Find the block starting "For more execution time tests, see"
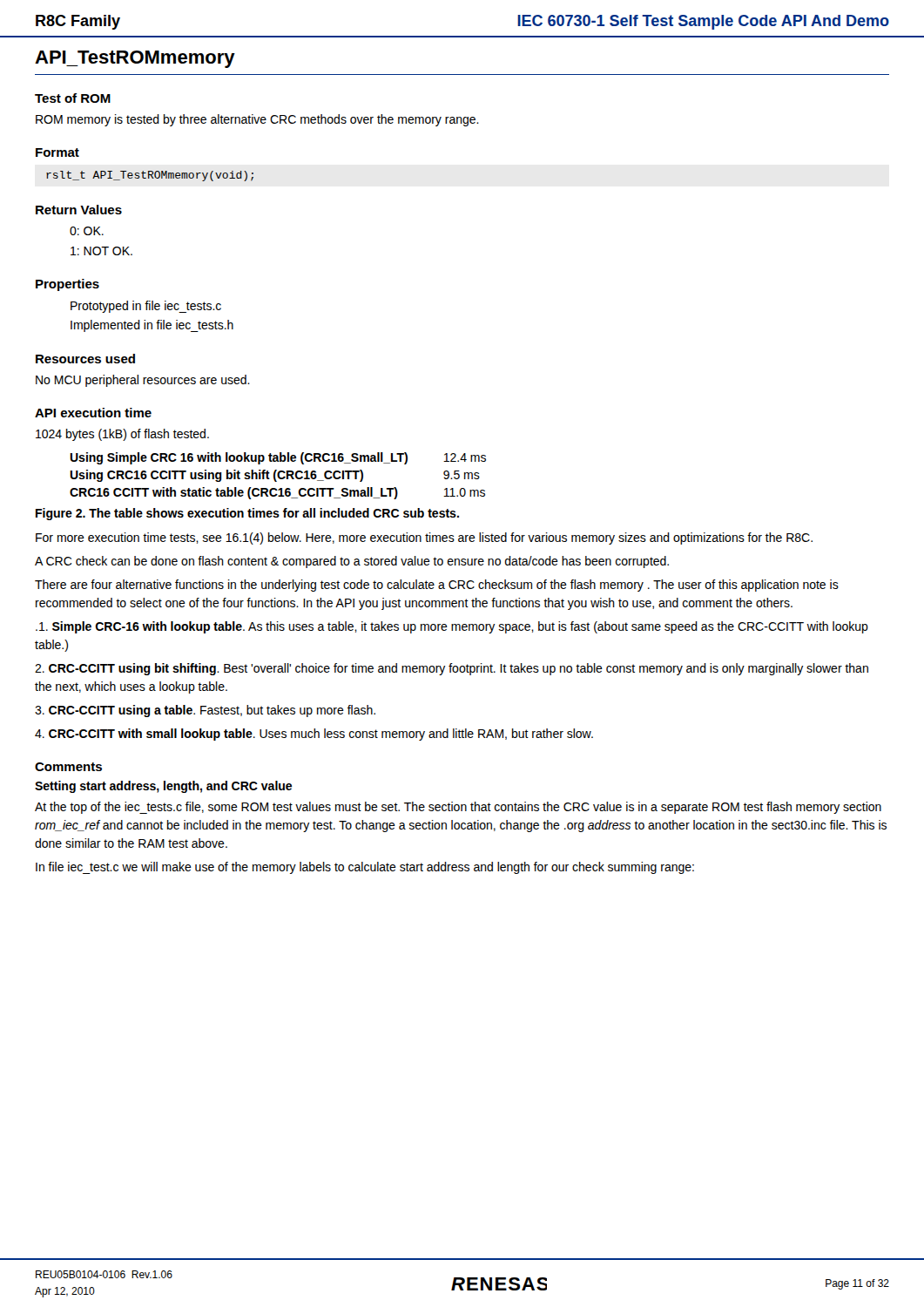The height and width of the screenshot is (1307, 924). 424,537
